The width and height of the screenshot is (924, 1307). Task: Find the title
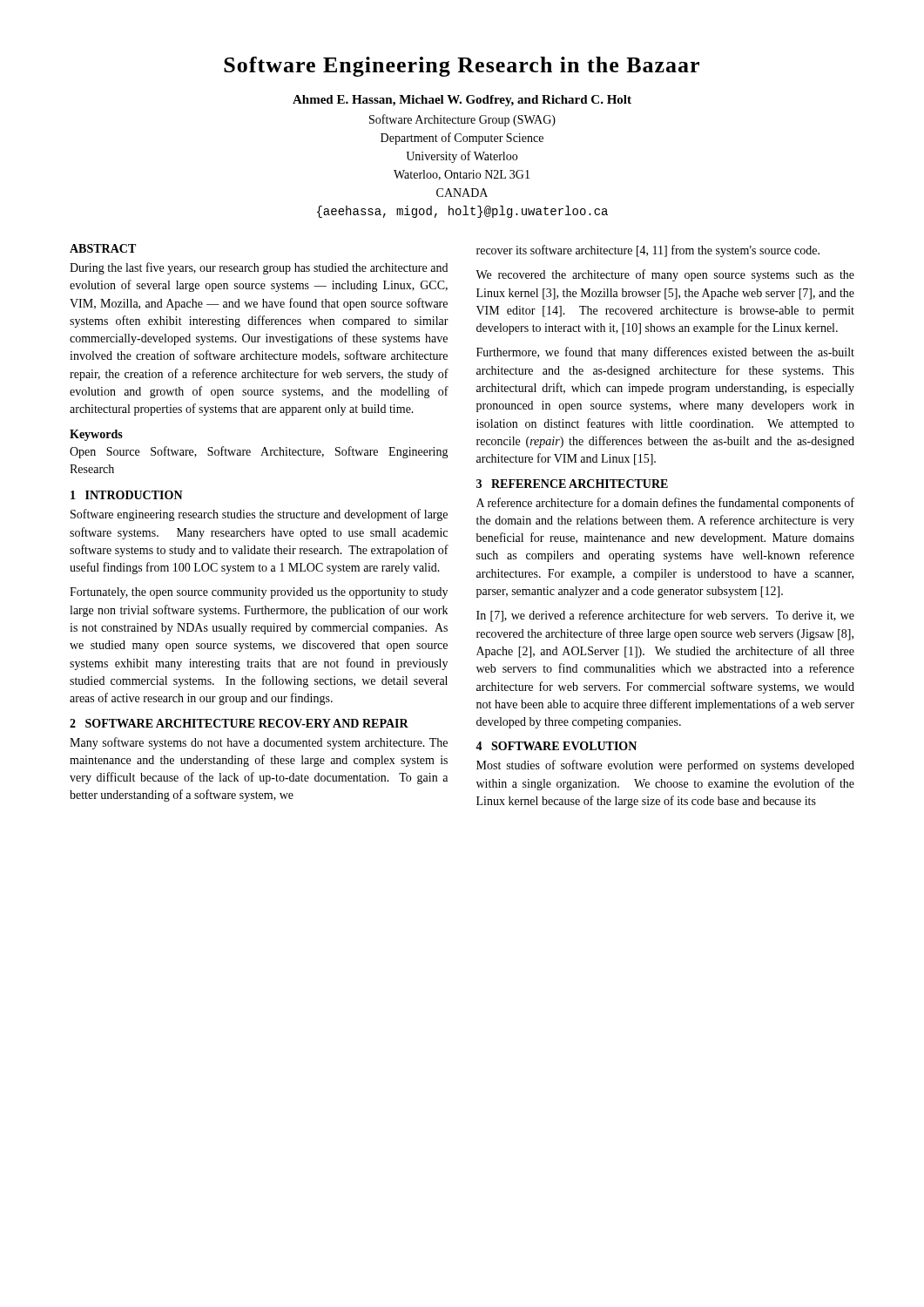462,65
